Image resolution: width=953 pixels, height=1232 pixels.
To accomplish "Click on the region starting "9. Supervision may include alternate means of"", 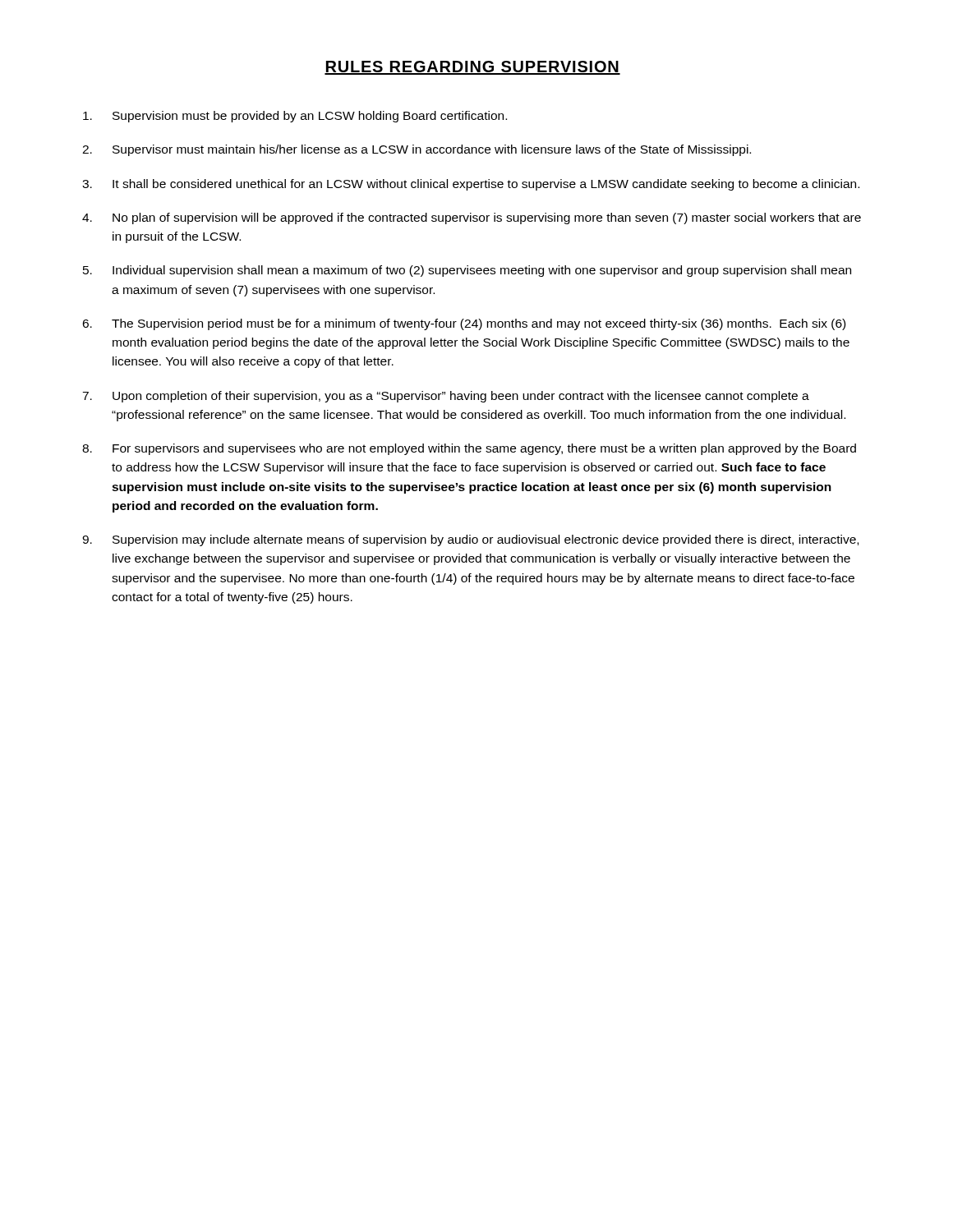I will click(x=472, y=568).
